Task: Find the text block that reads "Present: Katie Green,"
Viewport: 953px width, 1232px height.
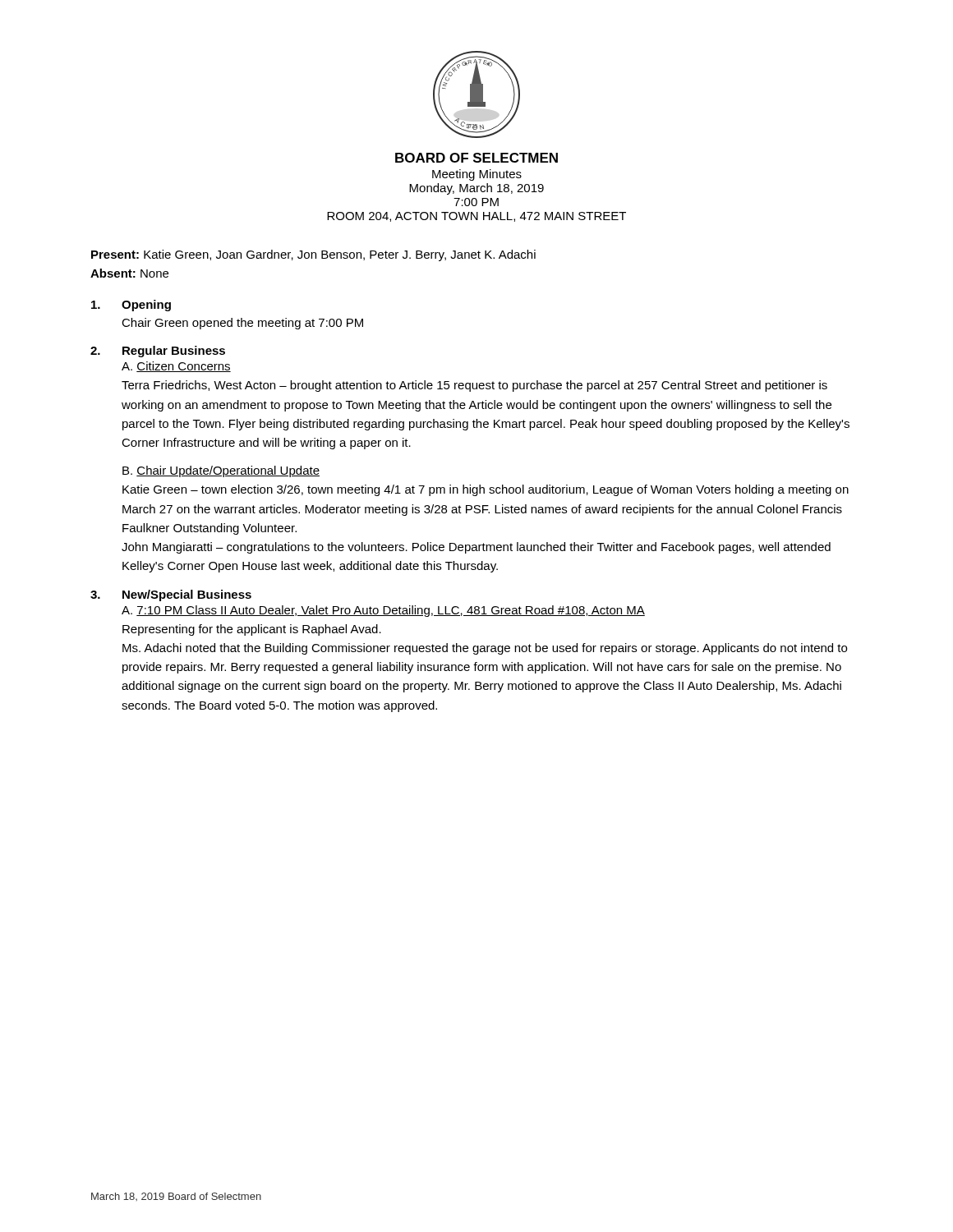Action: coord(313,263)
